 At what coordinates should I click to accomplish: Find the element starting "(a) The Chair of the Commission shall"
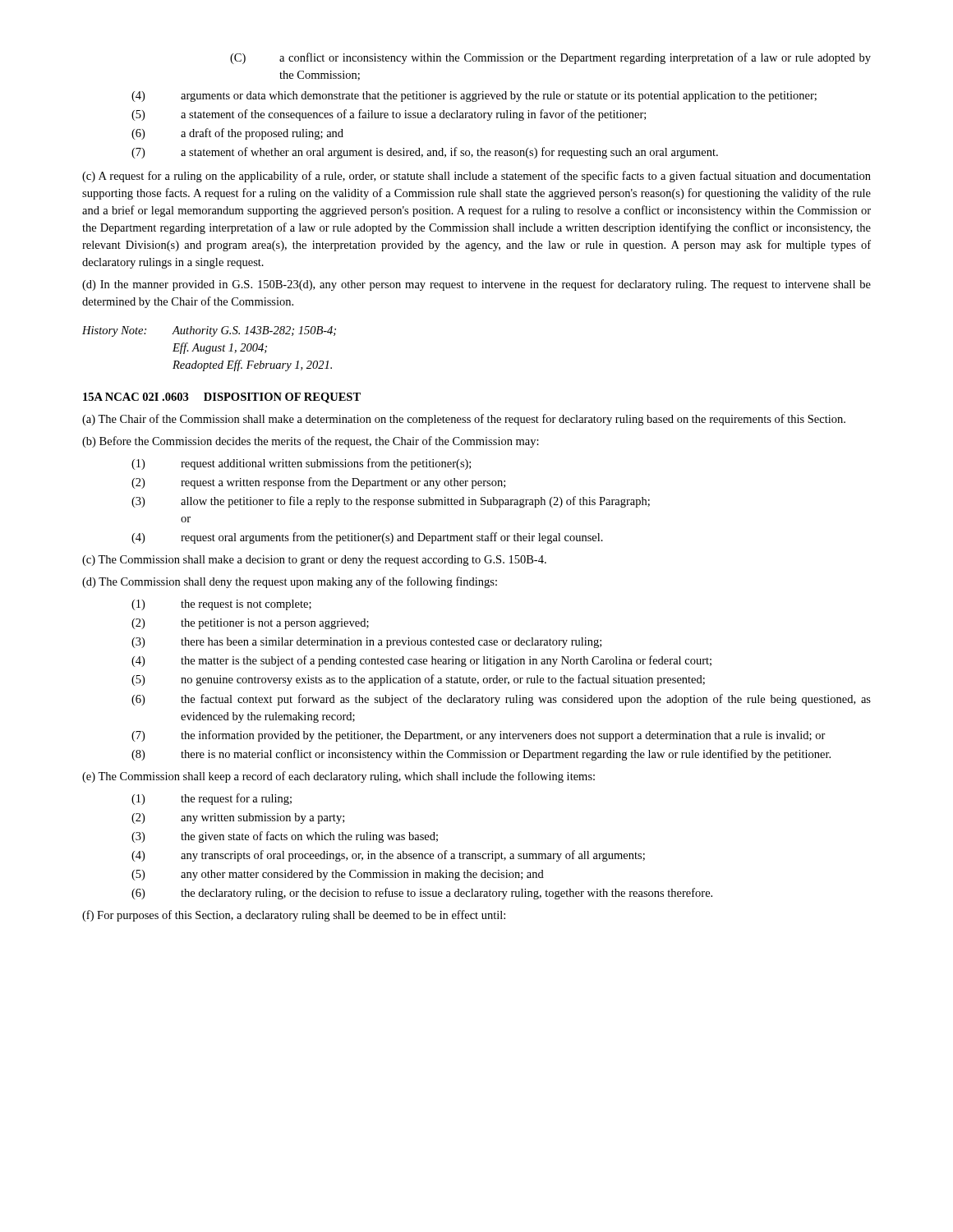point(464,419)
